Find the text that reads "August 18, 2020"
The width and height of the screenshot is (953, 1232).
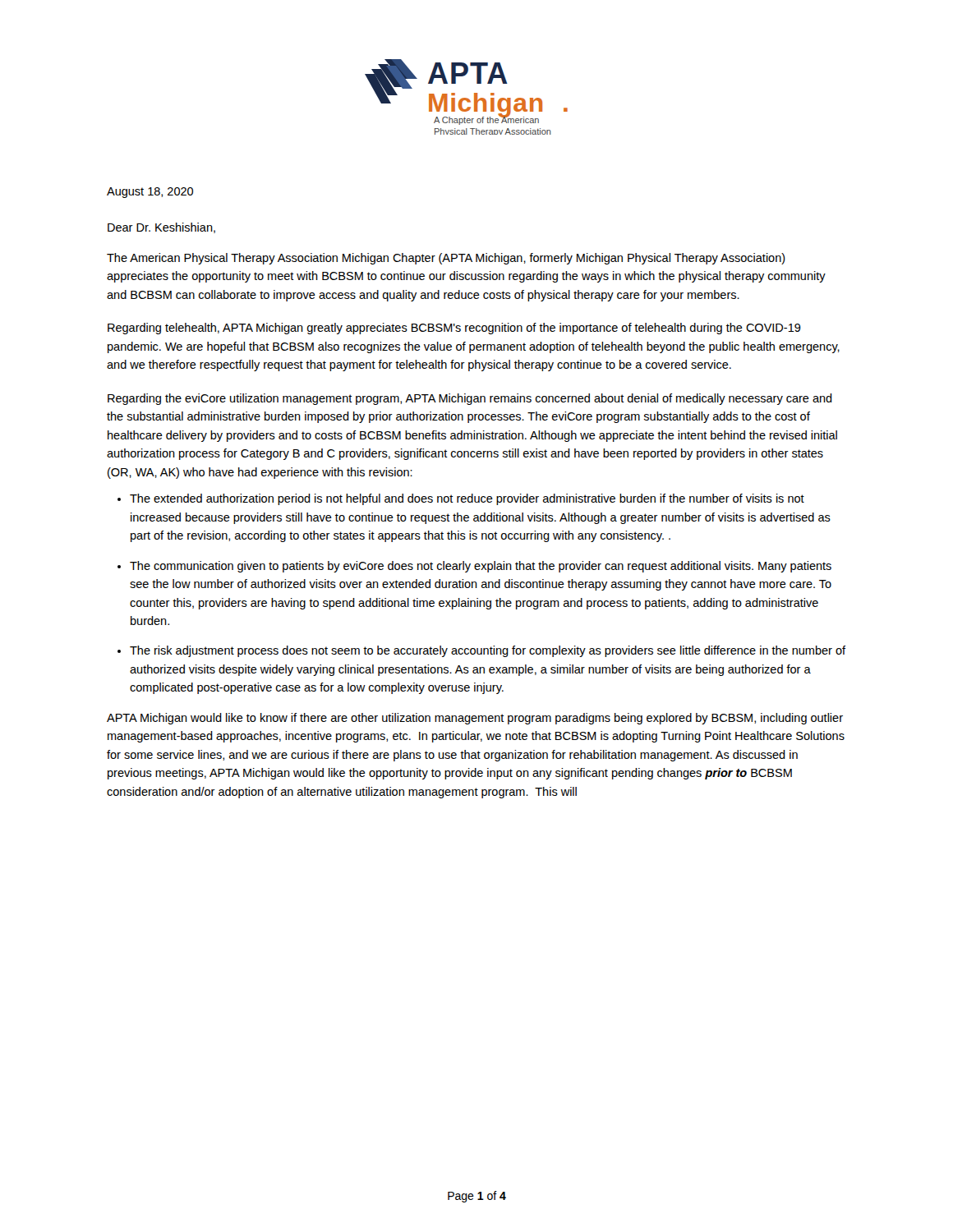click(150, 191)
